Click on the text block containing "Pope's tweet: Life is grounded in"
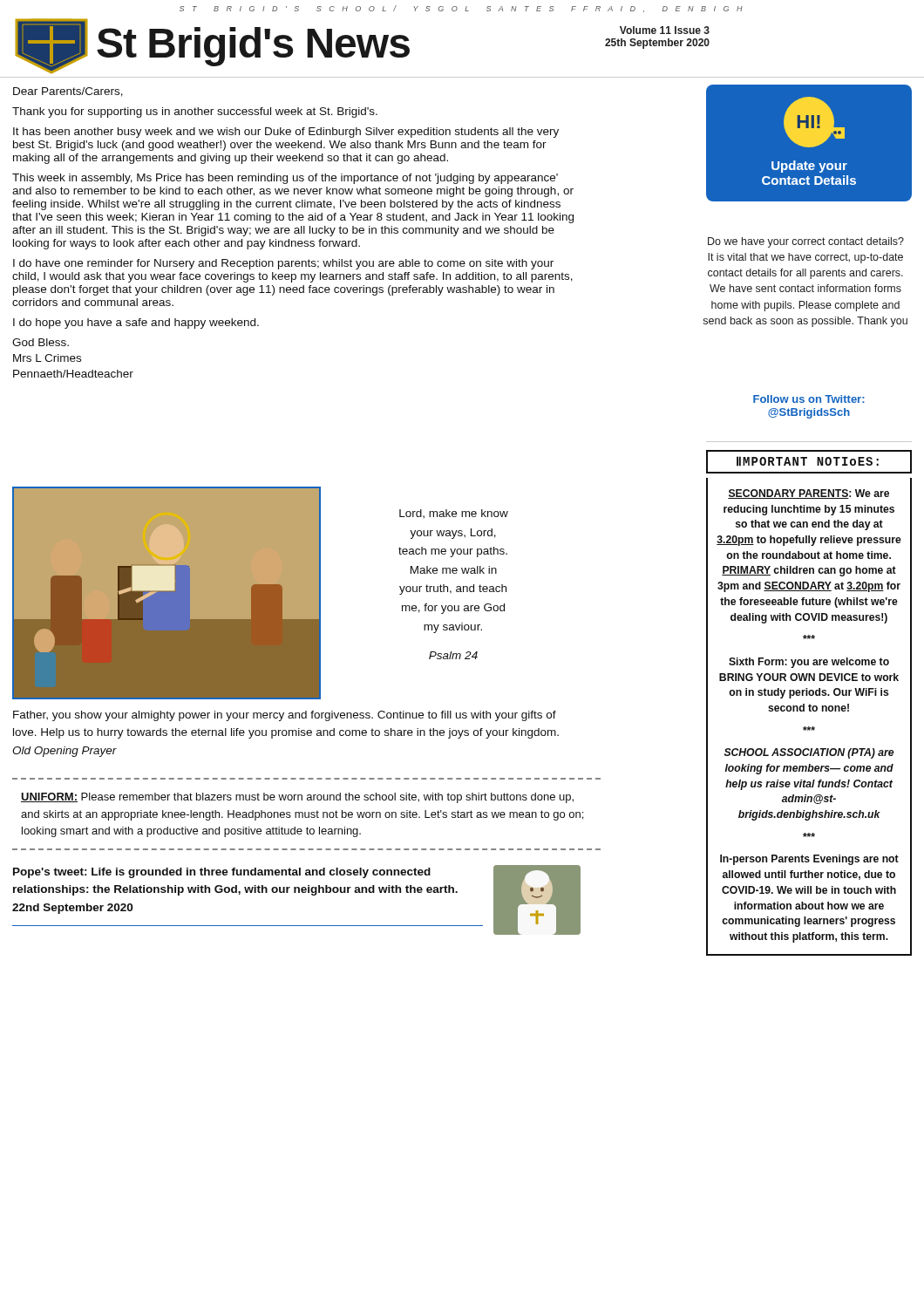Viewport: 924px width, 1308px height. coord(235,889)
